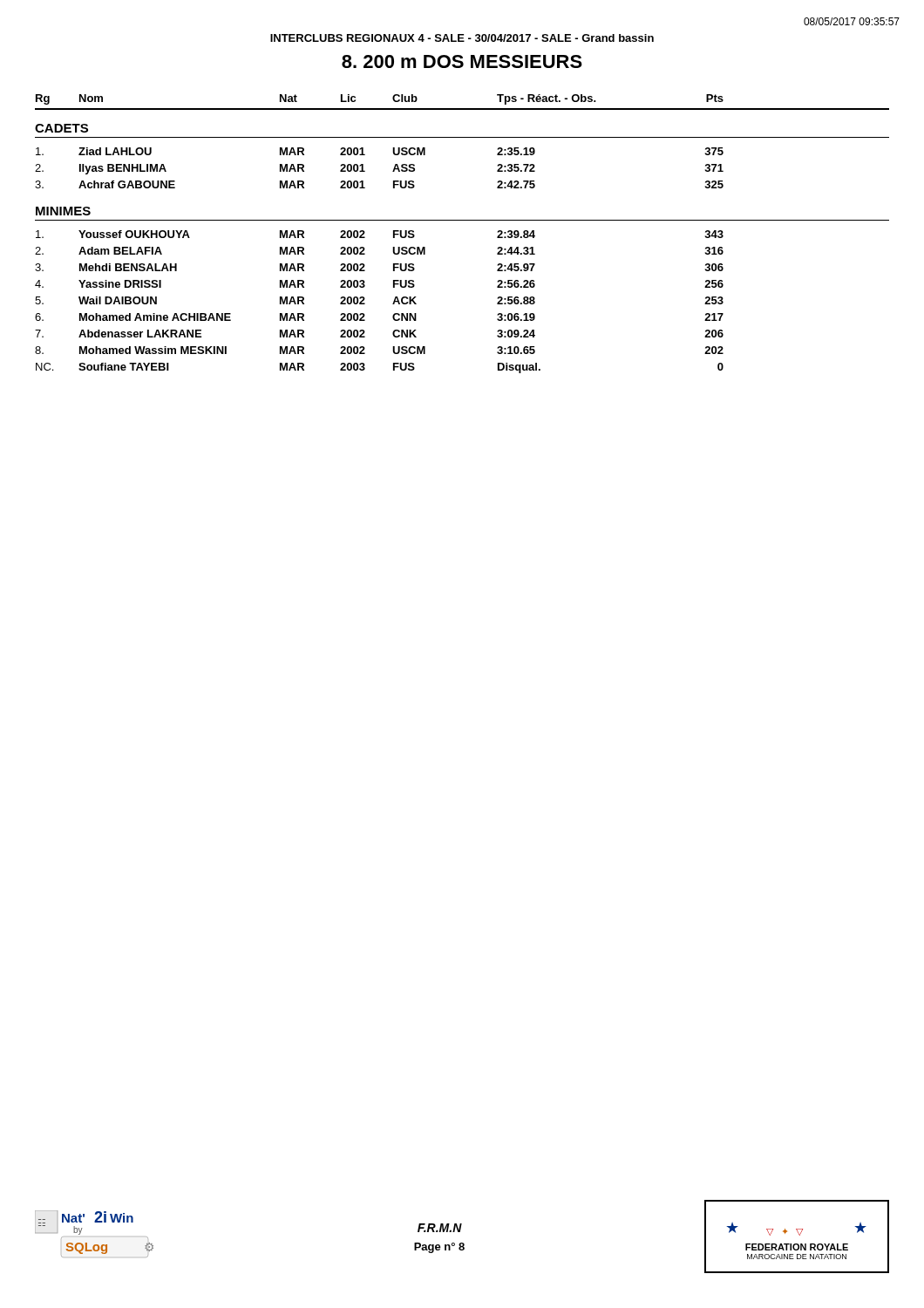Select a table

462,233
